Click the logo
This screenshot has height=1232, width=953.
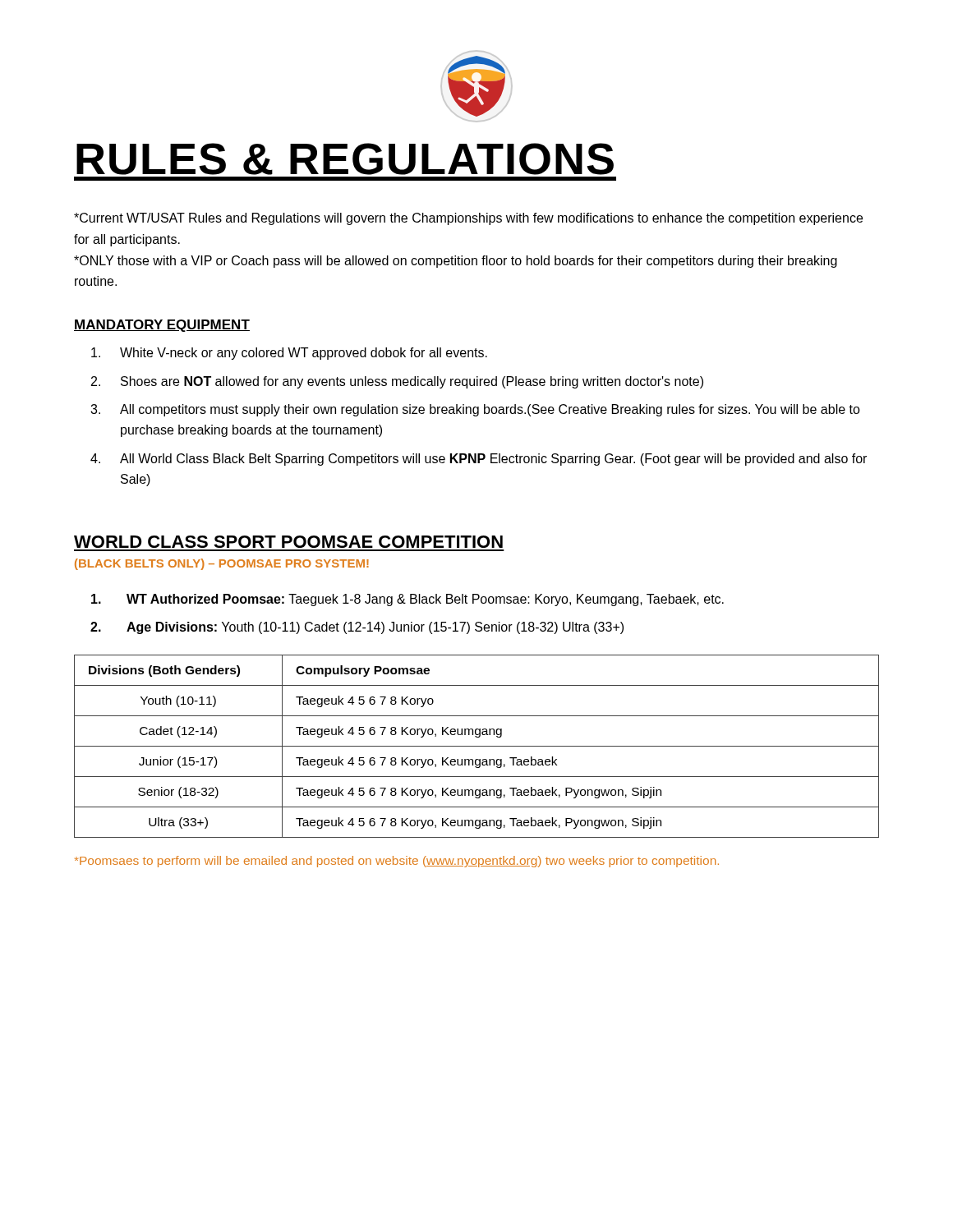tap(476, 88)
